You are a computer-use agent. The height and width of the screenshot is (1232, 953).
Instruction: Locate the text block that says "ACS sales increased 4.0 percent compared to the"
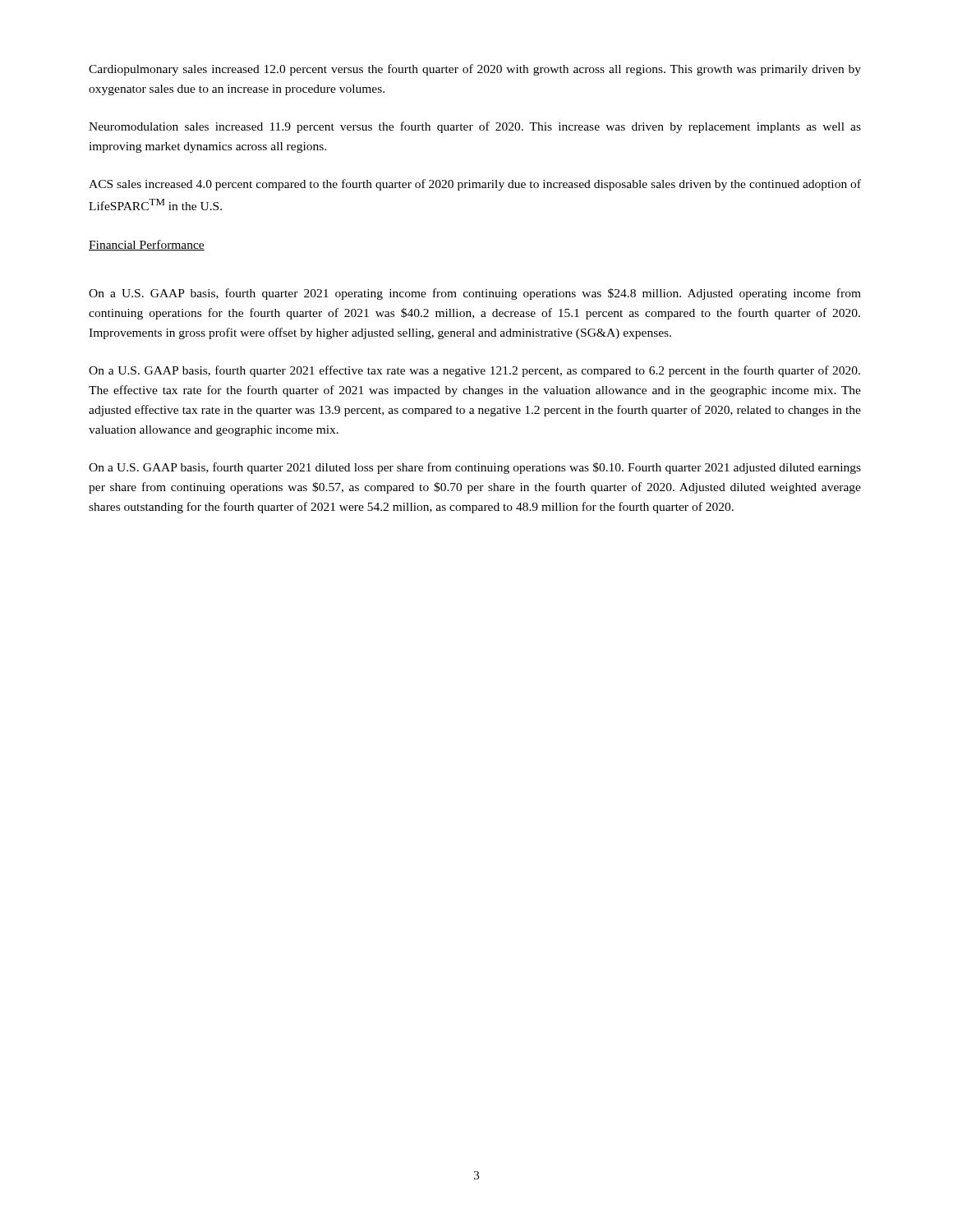coord(475,195)
